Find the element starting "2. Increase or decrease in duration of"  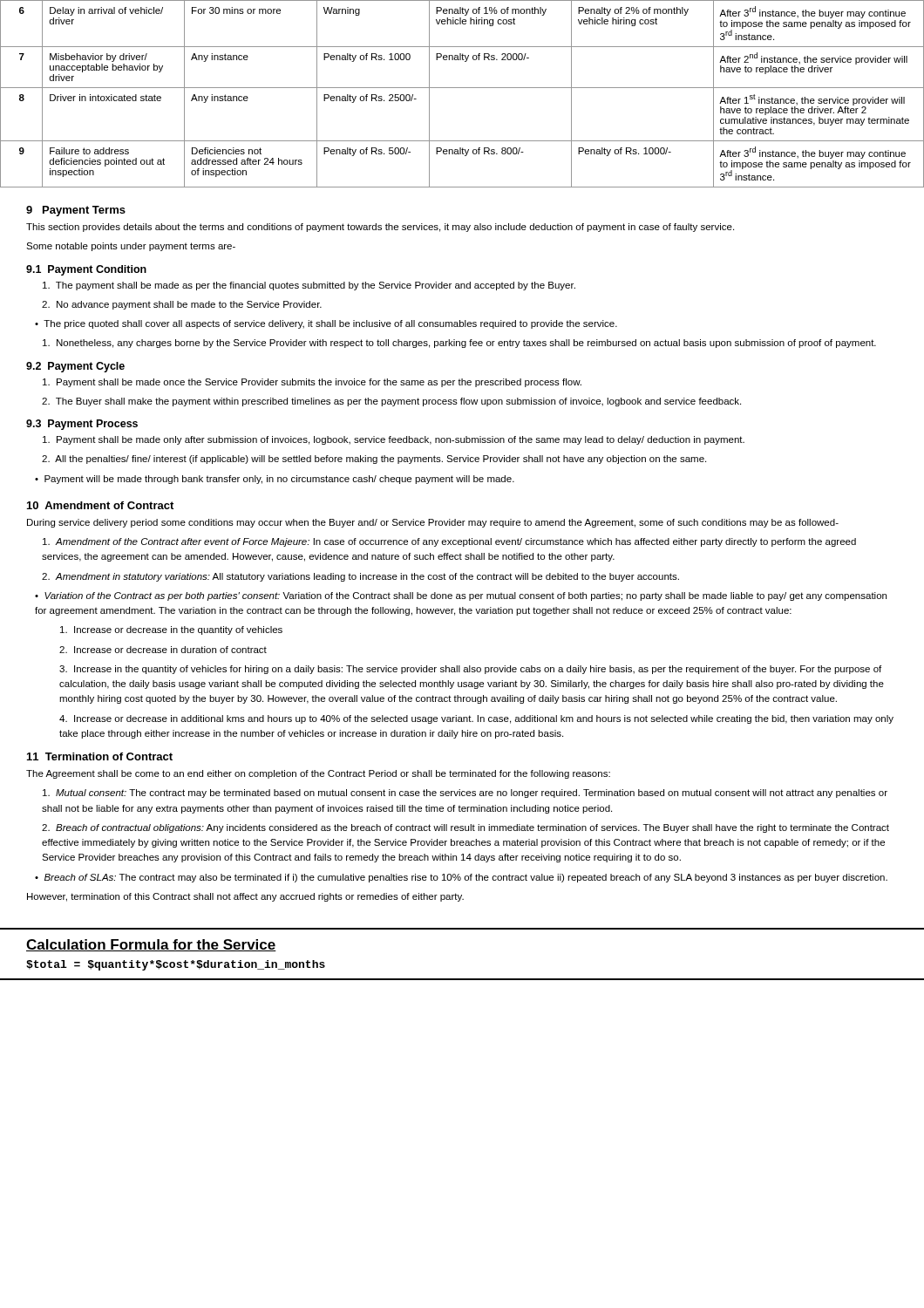[x=163, y=649]
